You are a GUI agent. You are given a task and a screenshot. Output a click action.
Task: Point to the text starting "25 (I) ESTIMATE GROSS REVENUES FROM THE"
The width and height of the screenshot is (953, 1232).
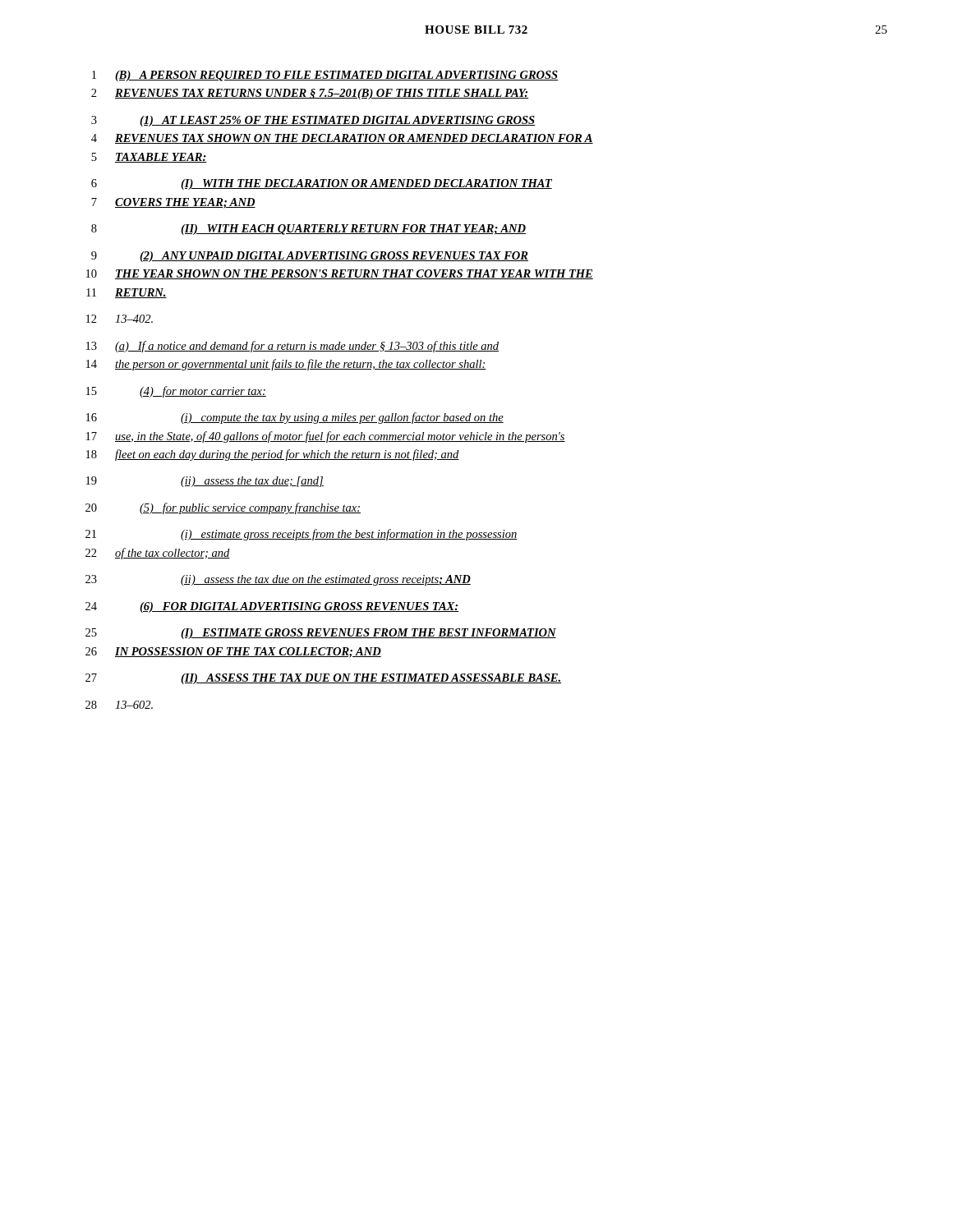[x=476, y=642]
